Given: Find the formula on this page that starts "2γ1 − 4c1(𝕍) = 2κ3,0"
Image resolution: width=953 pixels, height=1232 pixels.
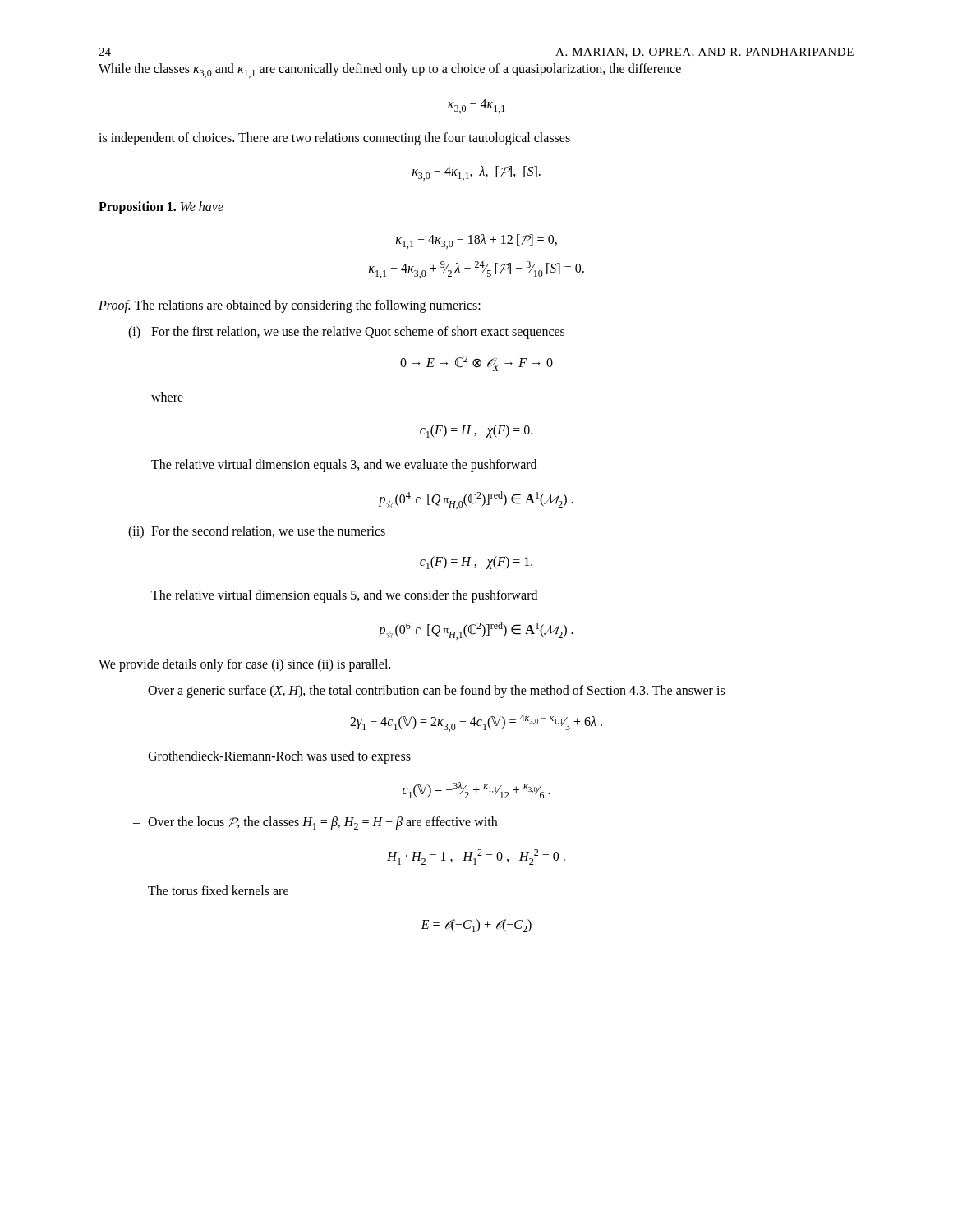Looking at the screenshot, I should 476,722.
